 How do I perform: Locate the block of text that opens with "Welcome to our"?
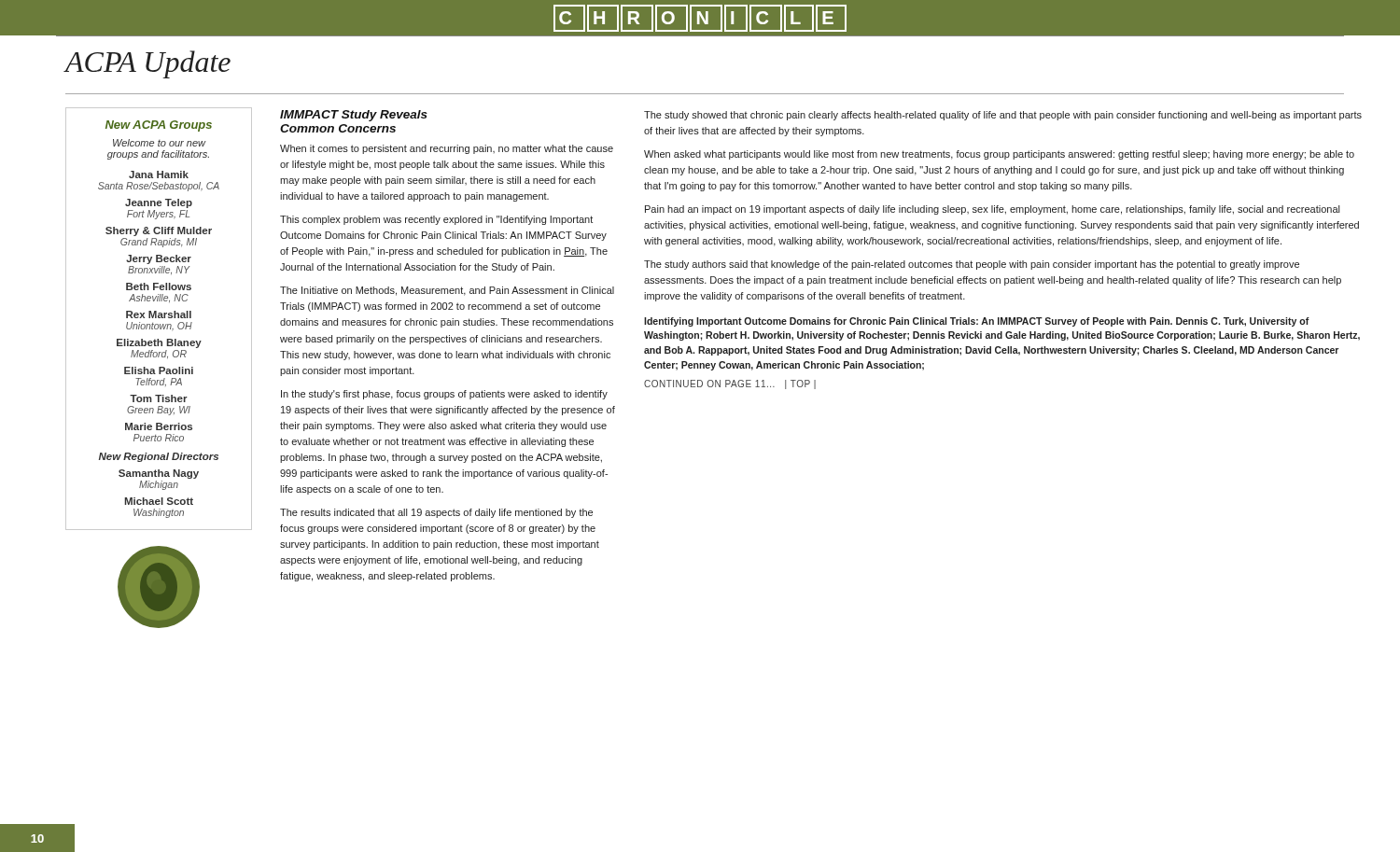pos(159,148)
